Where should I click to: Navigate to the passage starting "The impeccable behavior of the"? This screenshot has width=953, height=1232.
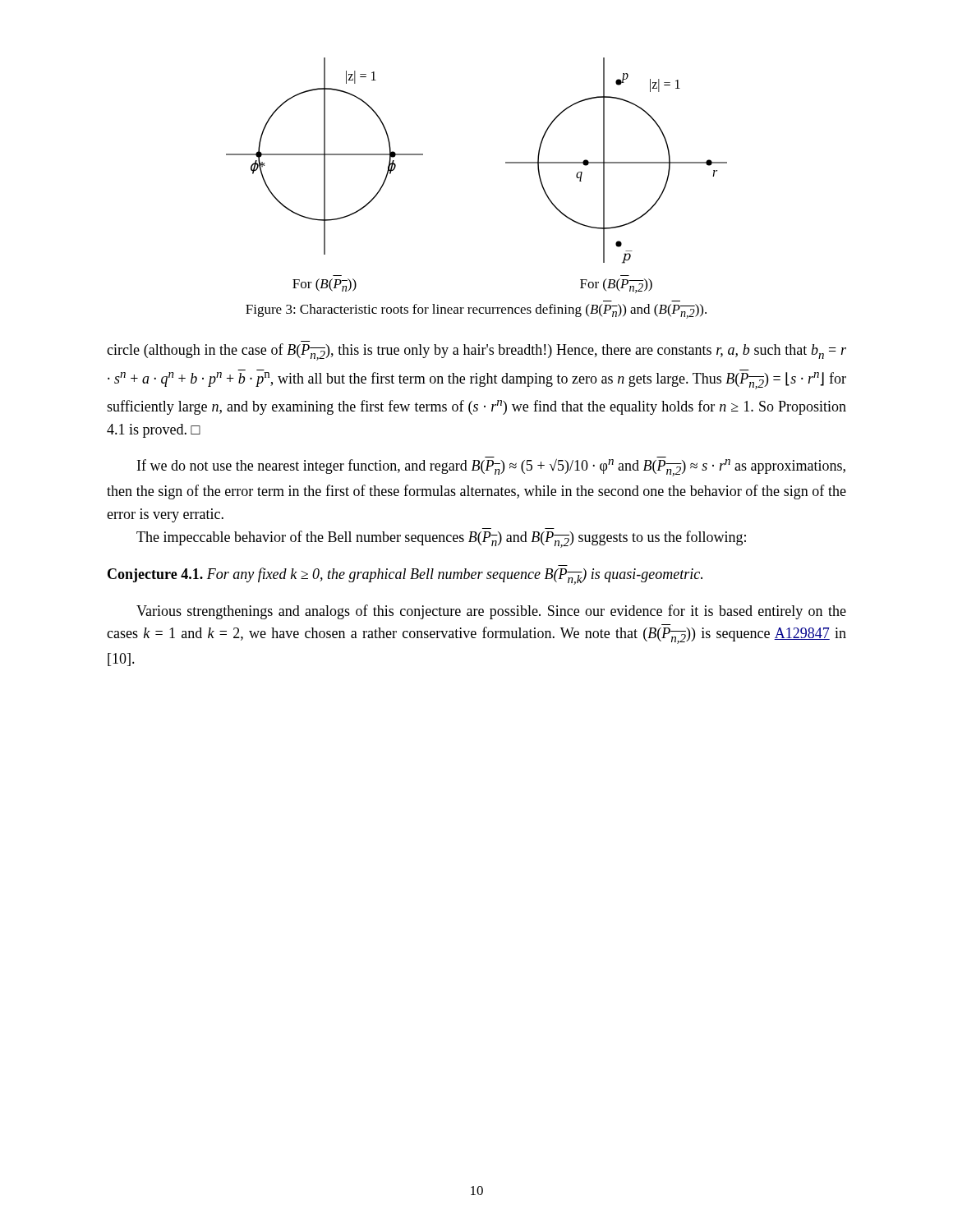tap(476, 539)
